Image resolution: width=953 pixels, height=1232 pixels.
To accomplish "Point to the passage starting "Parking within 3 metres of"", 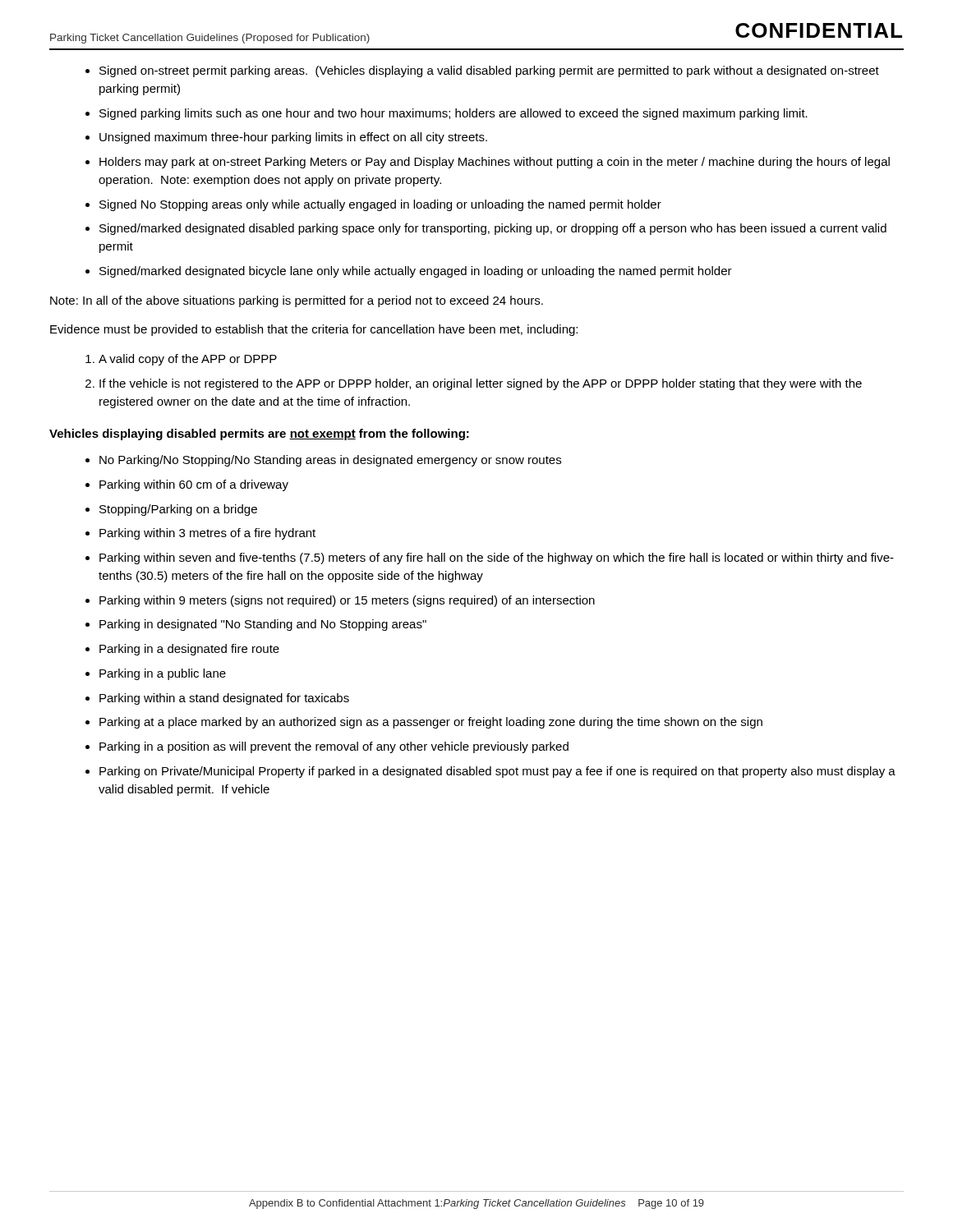I will (x=207, y=533).
